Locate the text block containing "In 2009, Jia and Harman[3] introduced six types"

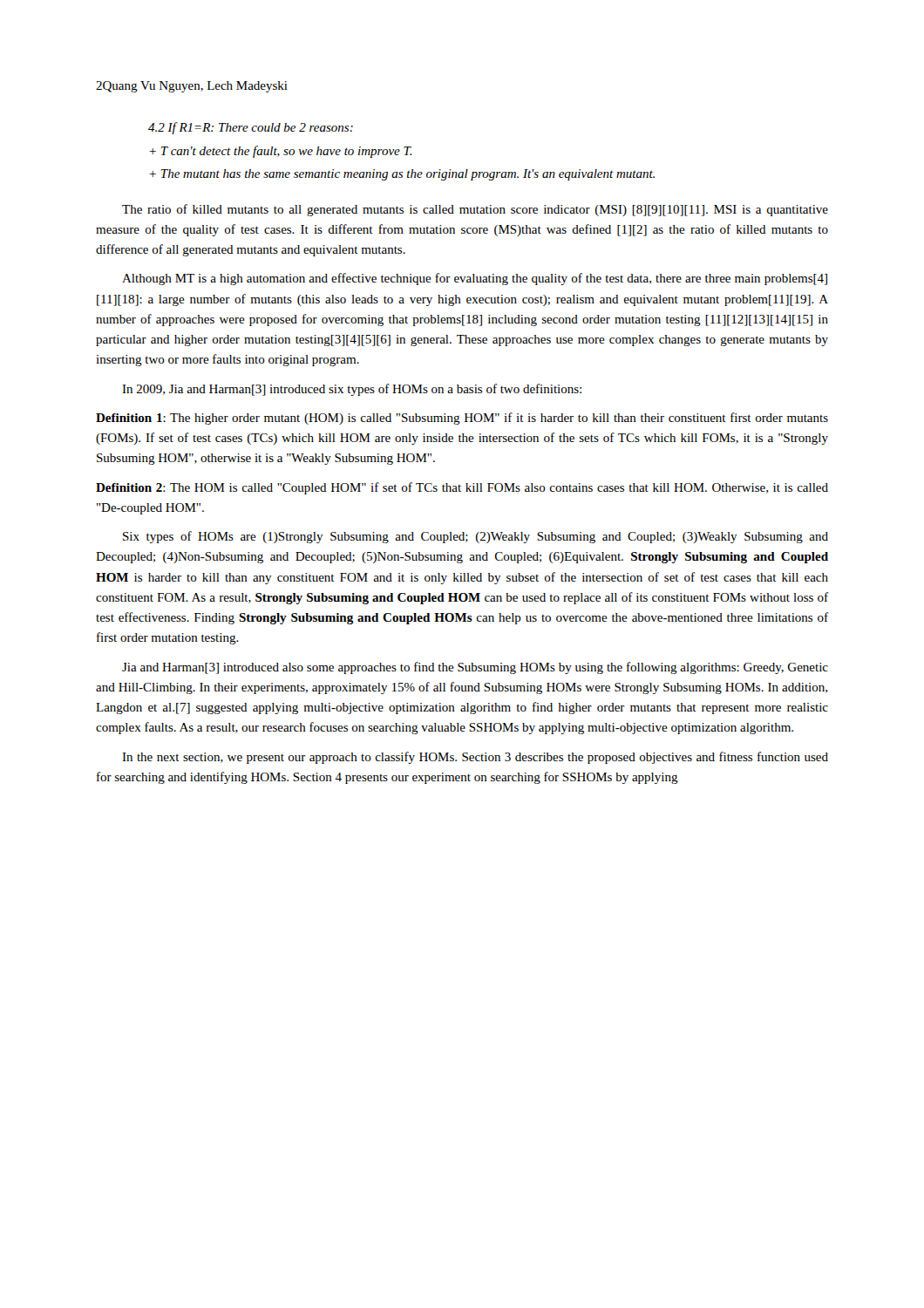352,388
